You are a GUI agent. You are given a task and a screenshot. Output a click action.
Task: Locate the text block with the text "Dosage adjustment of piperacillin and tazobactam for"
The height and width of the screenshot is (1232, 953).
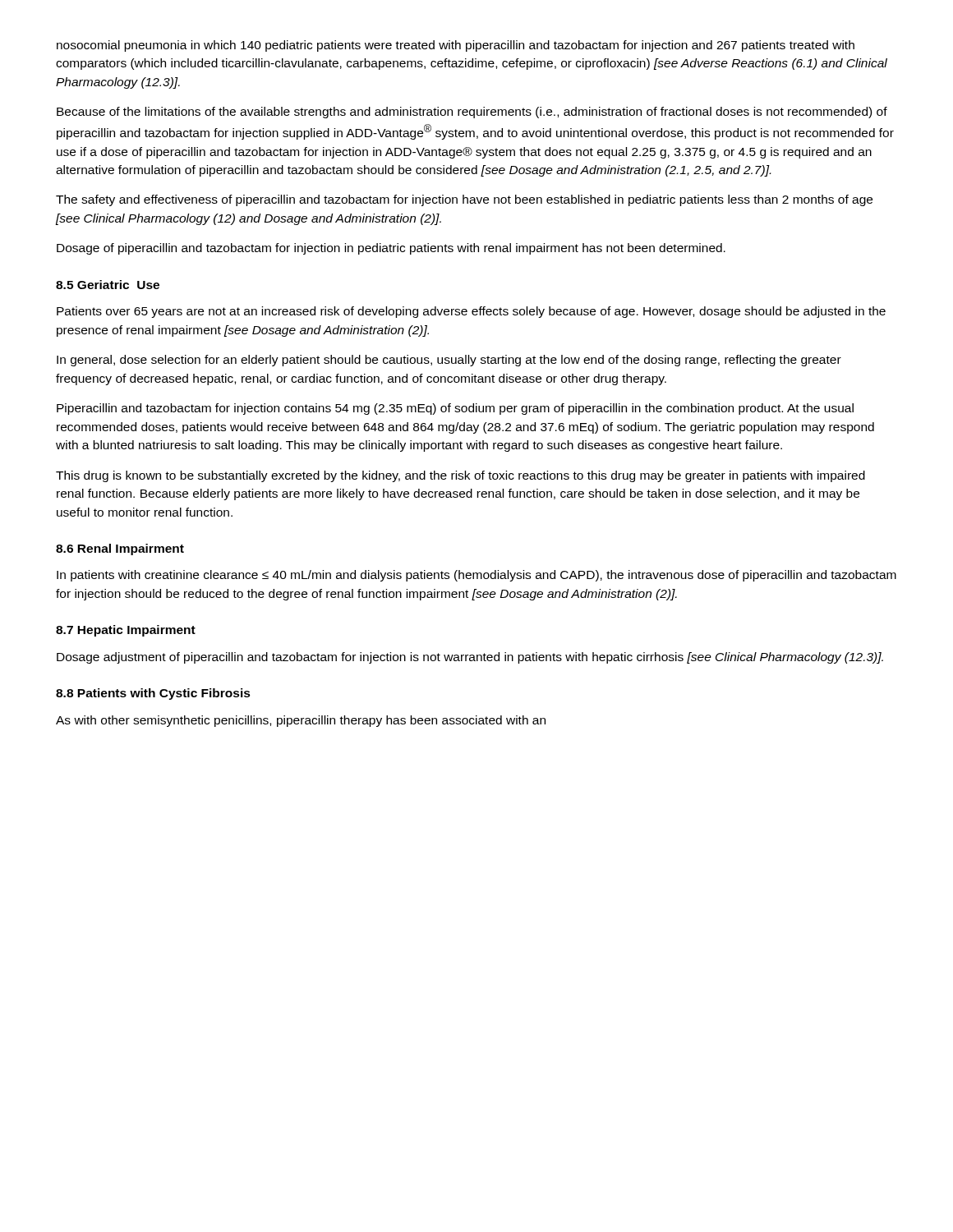point(470,657)
